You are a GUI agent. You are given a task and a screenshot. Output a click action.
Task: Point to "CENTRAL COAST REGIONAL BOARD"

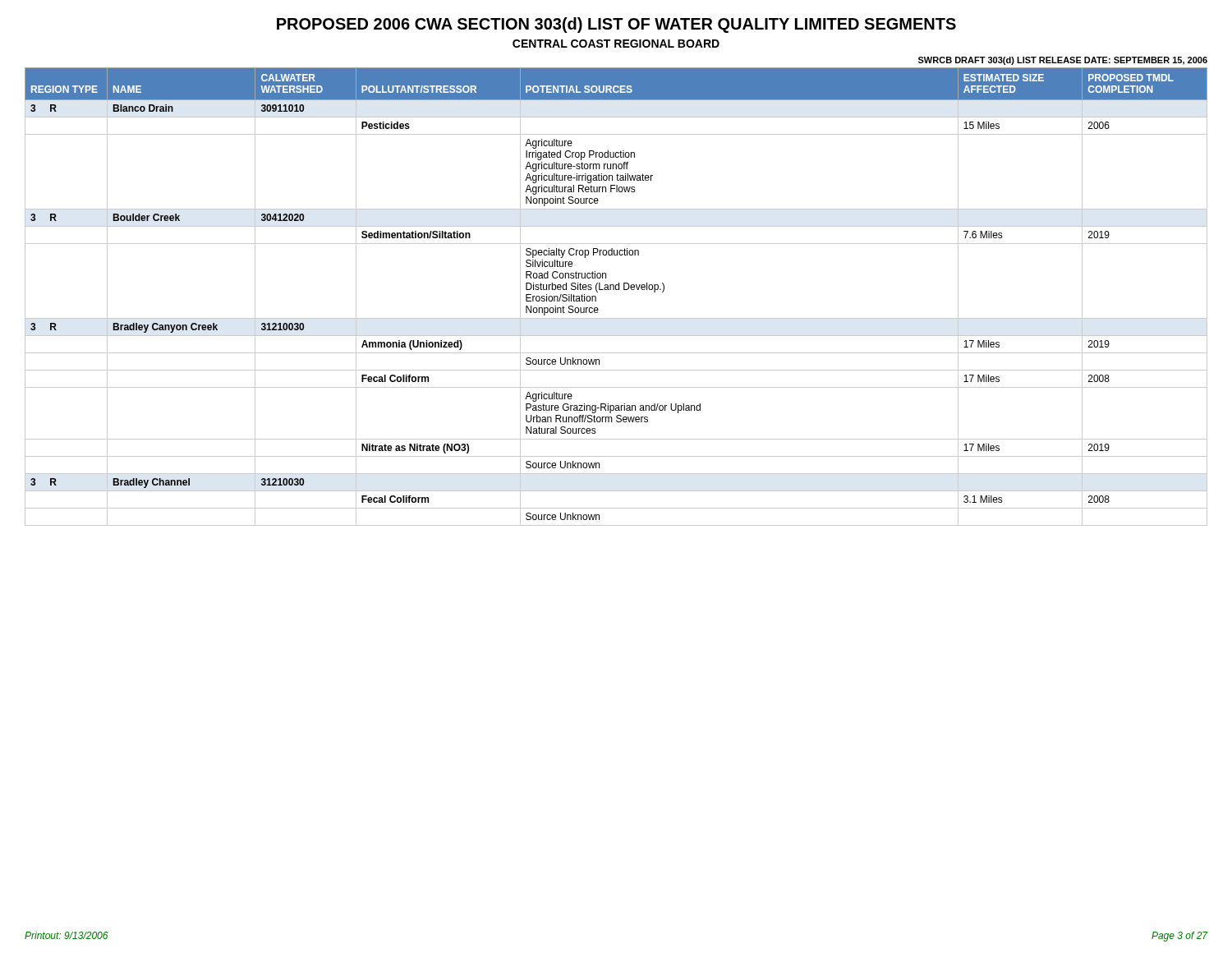click(616, 44)
